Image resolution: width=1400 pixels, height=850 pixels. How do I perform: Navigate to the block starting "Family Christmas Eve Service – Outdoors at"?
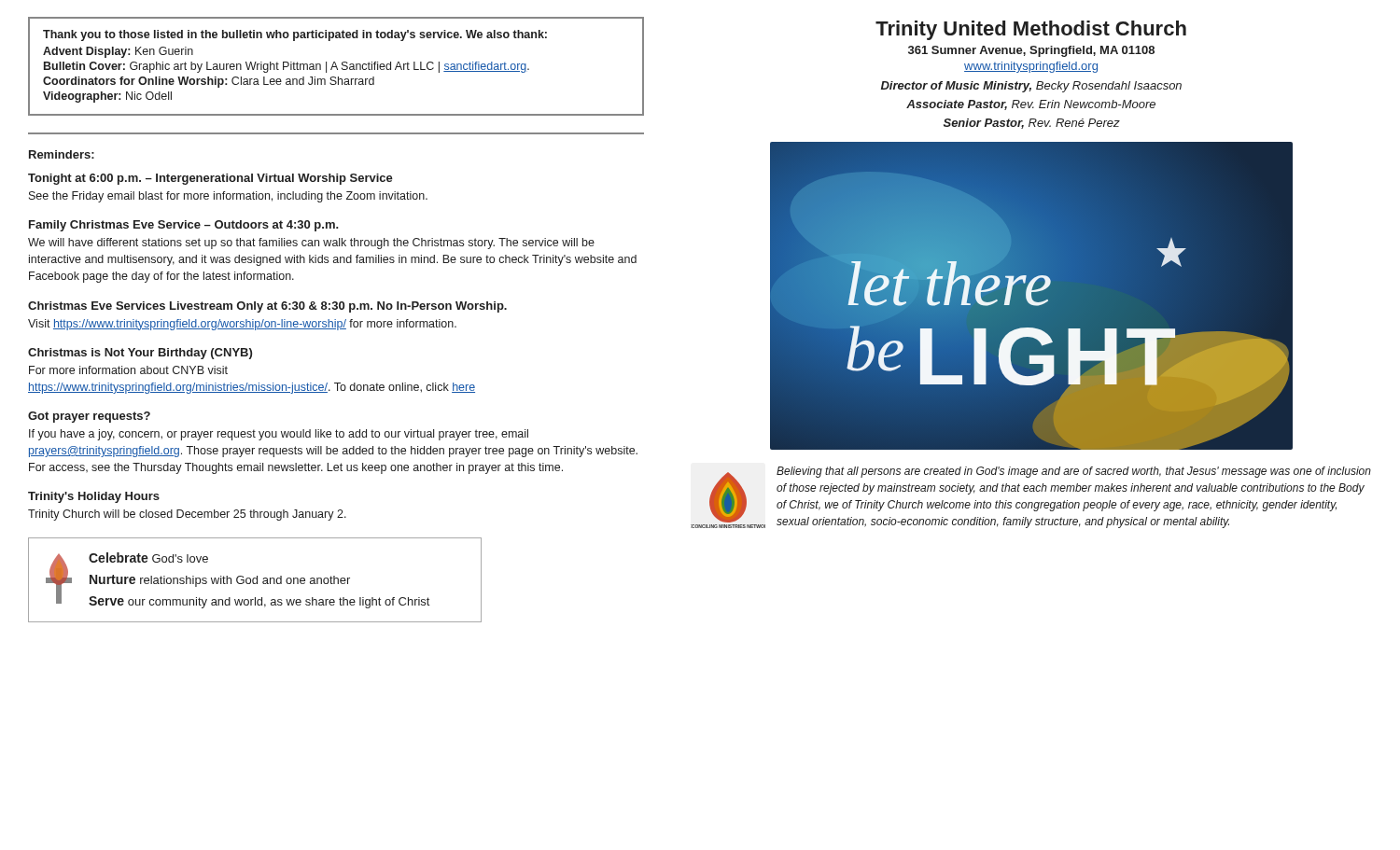pyautogui.click(x=183, y=225)
